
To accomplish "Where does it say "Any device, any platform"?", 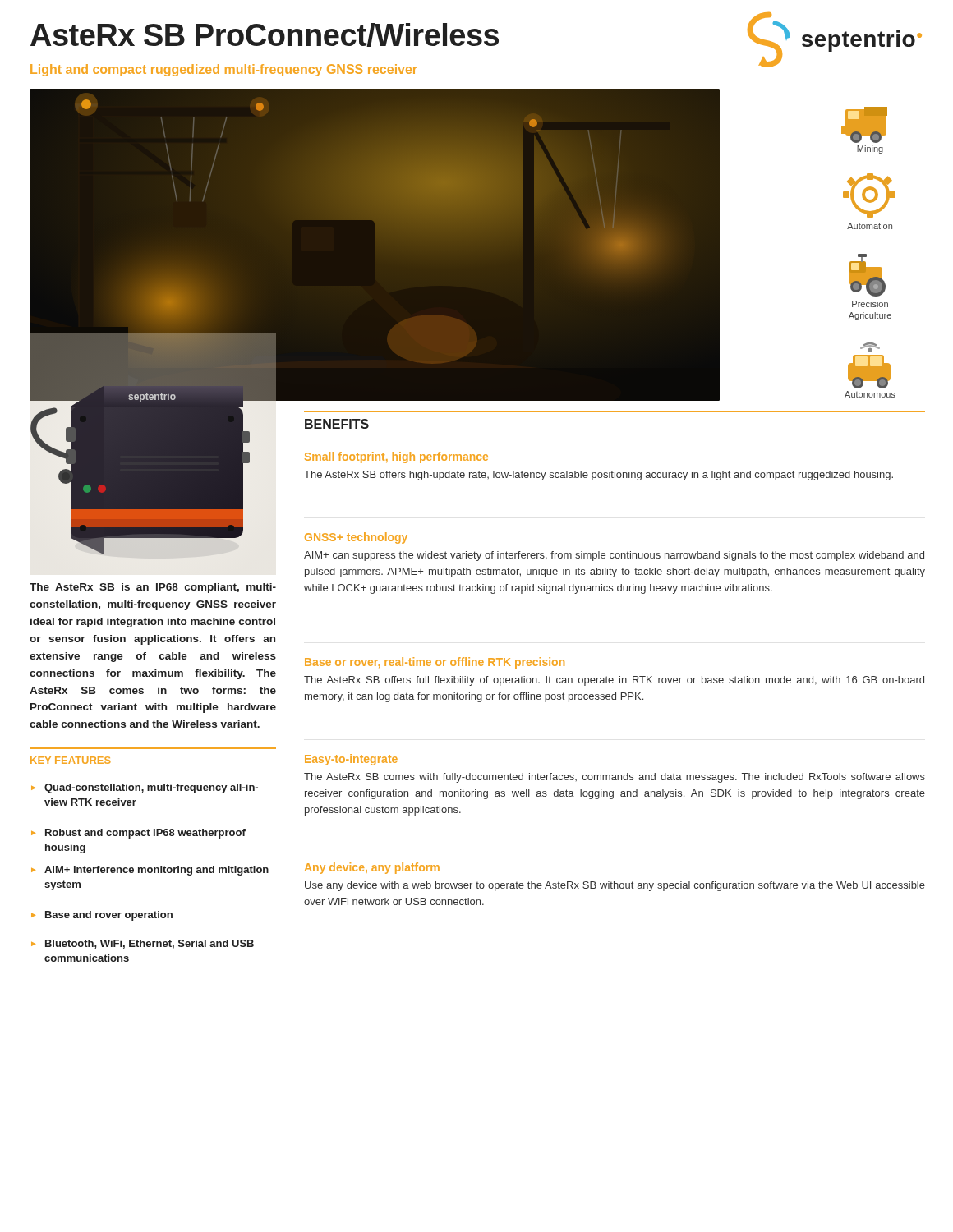I will click(x=372, y=867).
